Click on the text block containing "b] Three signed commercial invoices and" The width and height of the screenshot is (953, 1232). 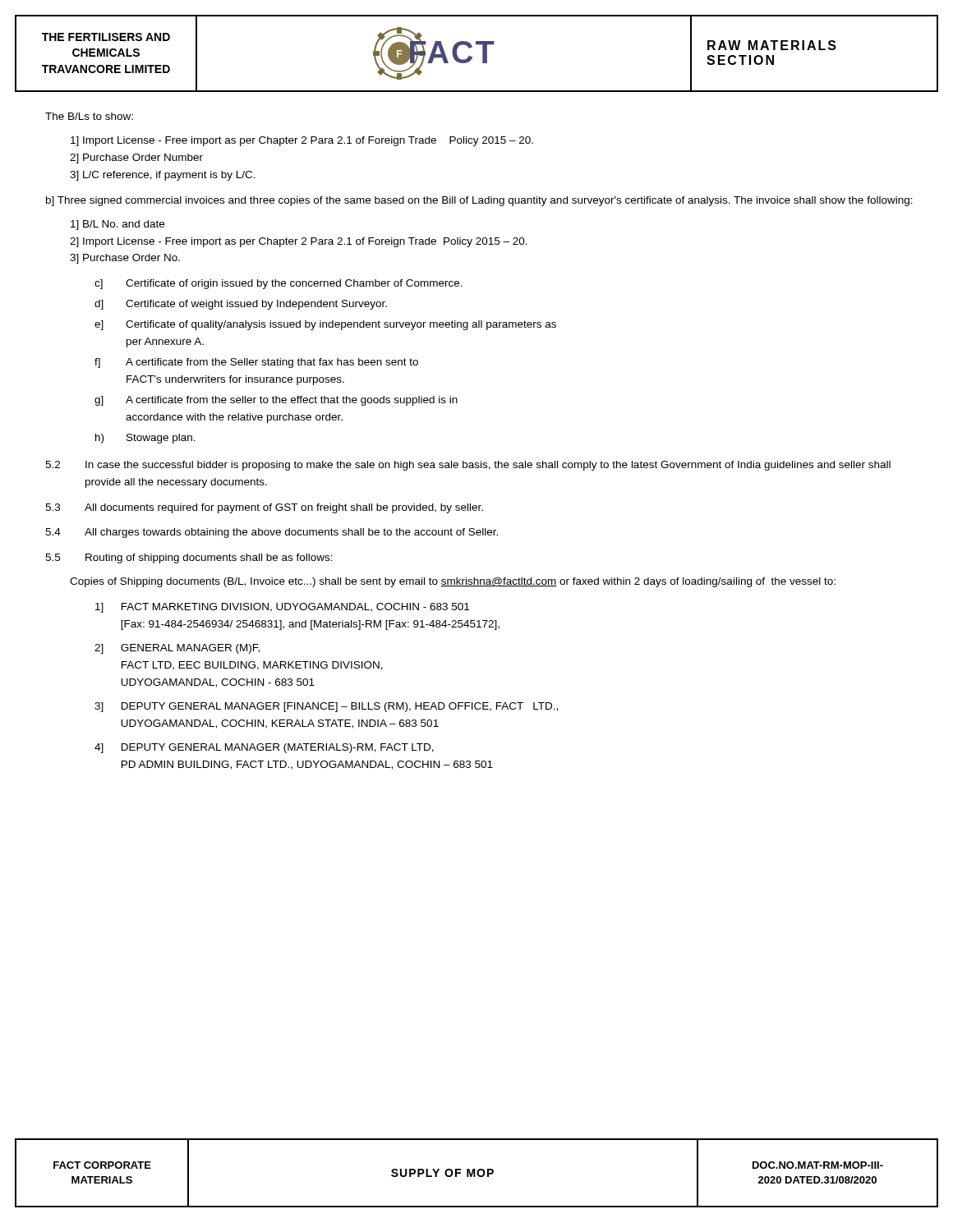click(479, 200)
